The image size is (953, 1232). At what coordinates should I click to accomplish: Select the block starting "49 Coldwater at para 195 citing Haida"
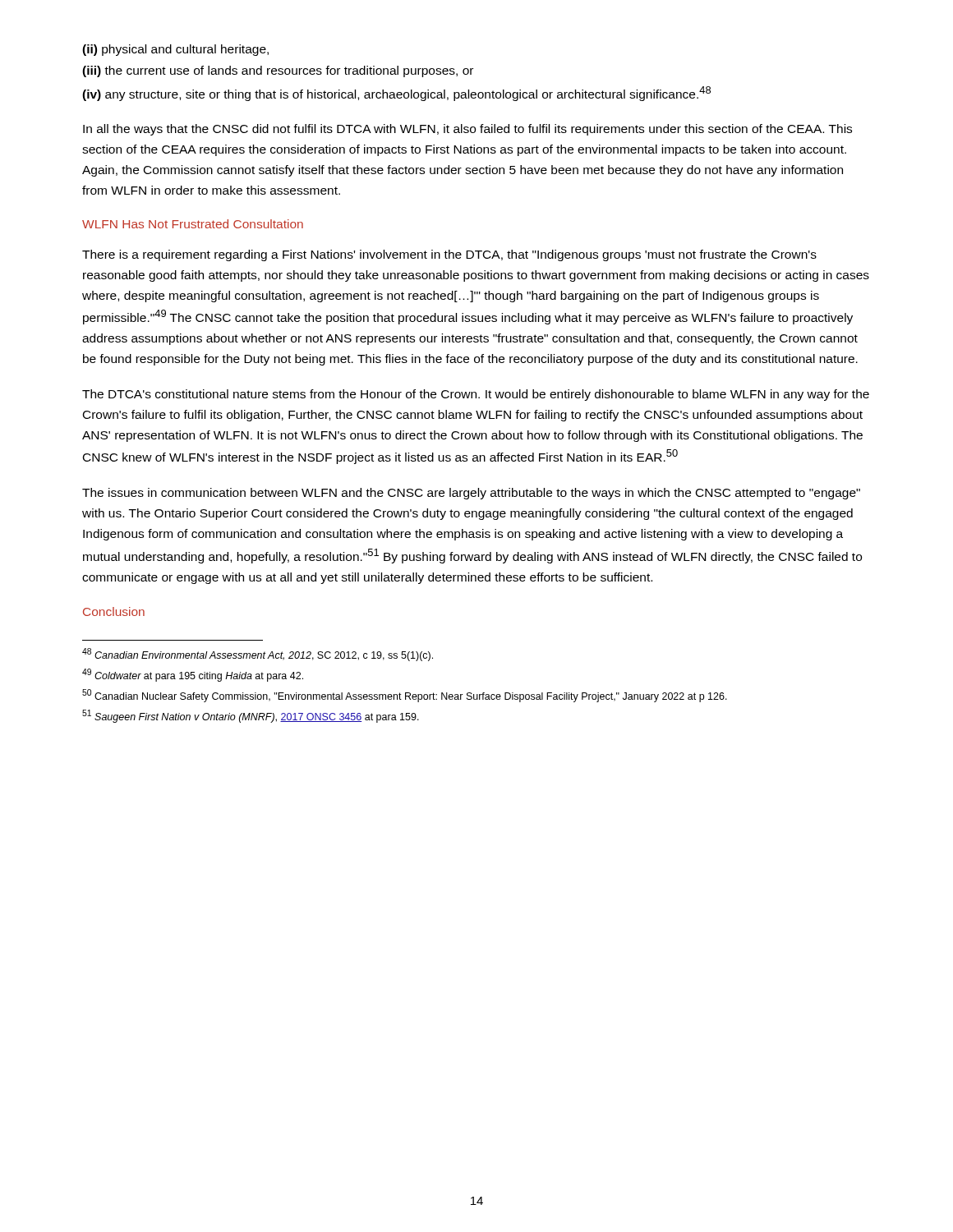click(x=193, y=675)
